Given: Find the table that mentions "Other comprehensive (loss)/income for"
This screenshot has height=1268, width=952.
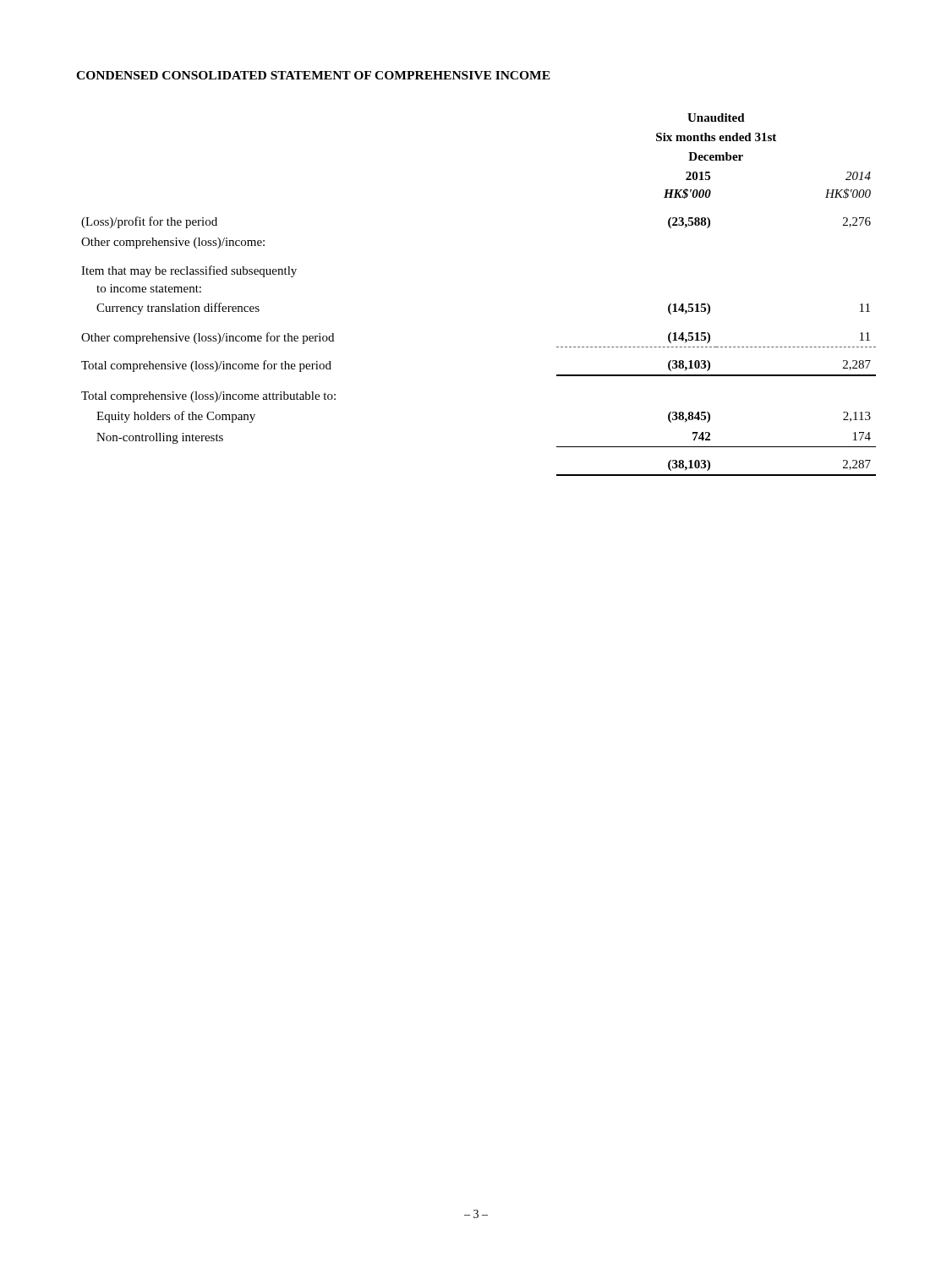Looking at the screenshot, I should (476, 292).
